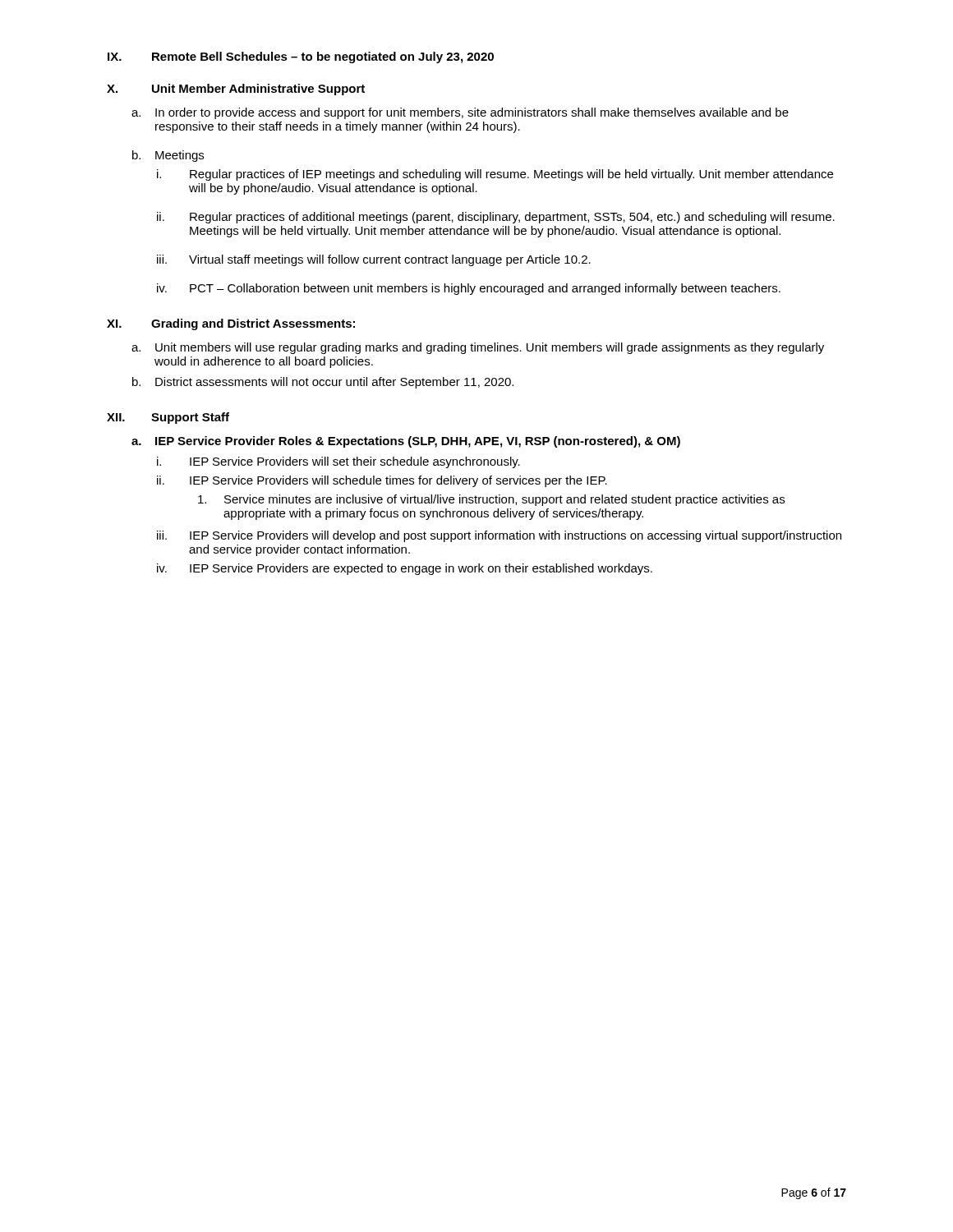Image resolution: width=953 pixels, height=1232 pixels.
Task: Find the element starting "XII. Support Staff"
Action: 168,417
